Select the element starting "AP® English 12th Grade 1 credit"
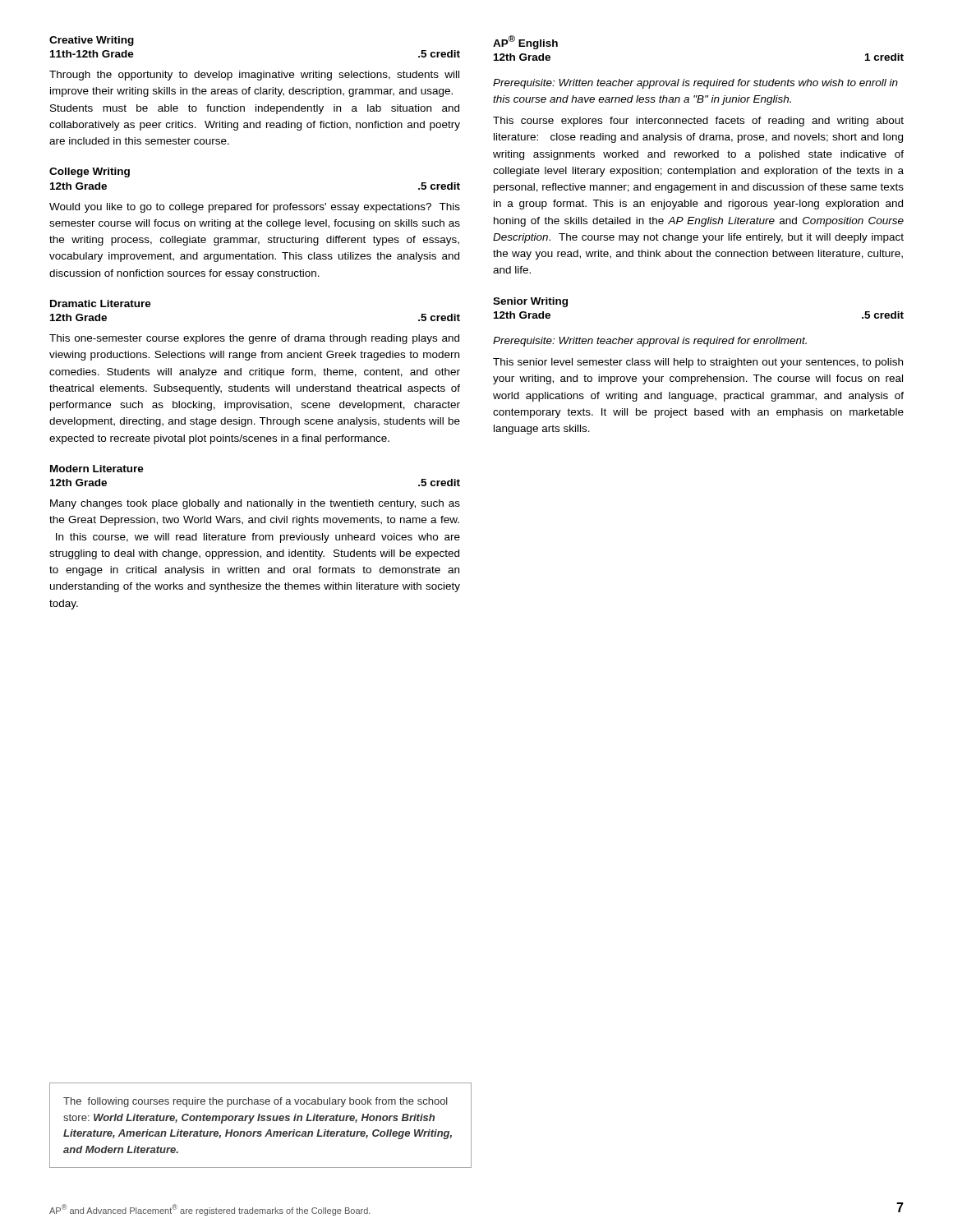The height and width of the screenshot is (1232, 953). click(525, 42)
